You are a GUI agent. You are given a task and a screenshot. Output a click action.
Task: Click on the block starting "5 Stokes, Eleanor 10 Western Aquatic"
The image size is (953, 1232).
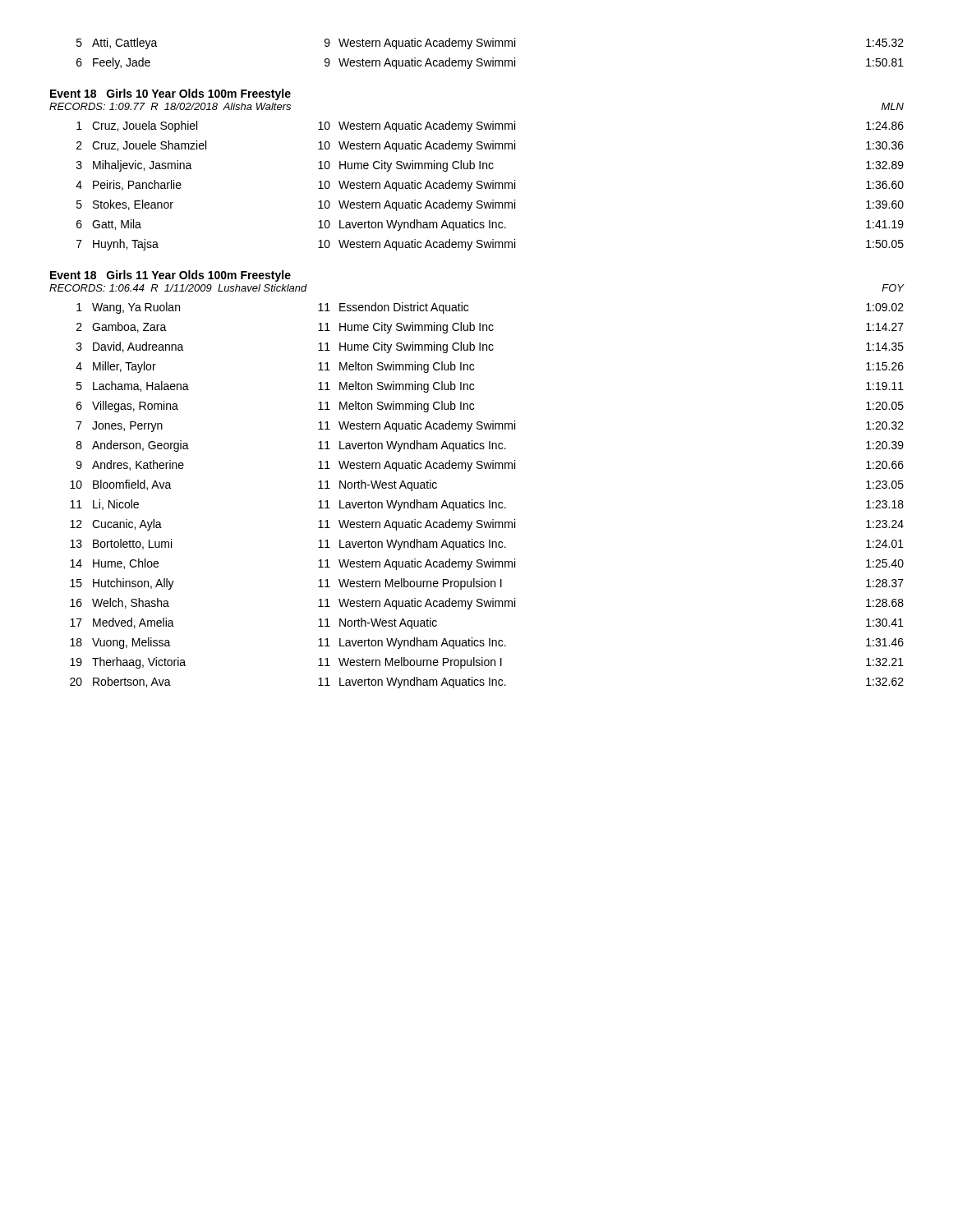click(x=476, y=205)
